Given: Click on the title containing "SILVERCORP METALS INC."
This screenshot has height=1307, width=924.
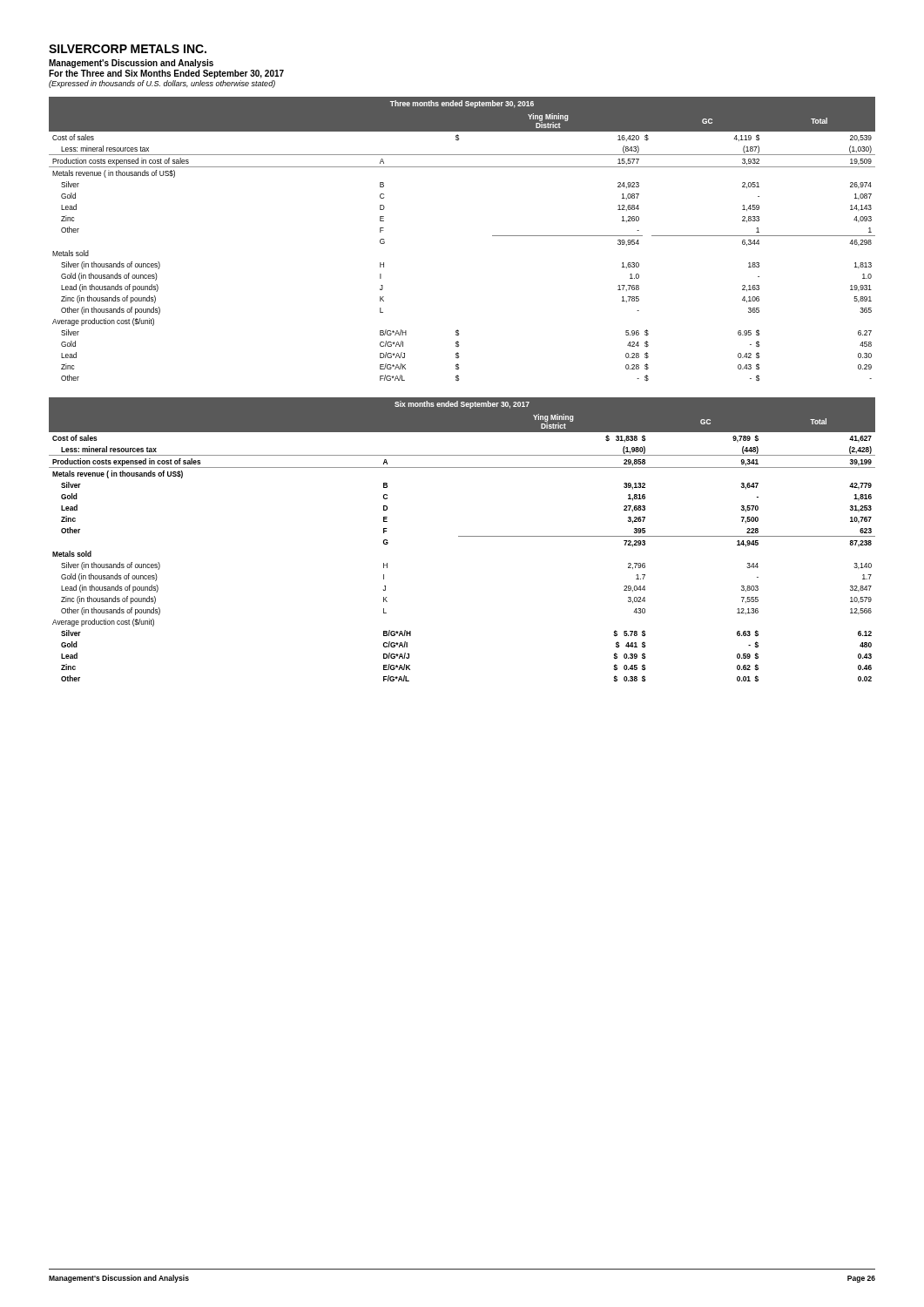Looking at the screenshot, I should pyautogui.click(x=128, y=49).
